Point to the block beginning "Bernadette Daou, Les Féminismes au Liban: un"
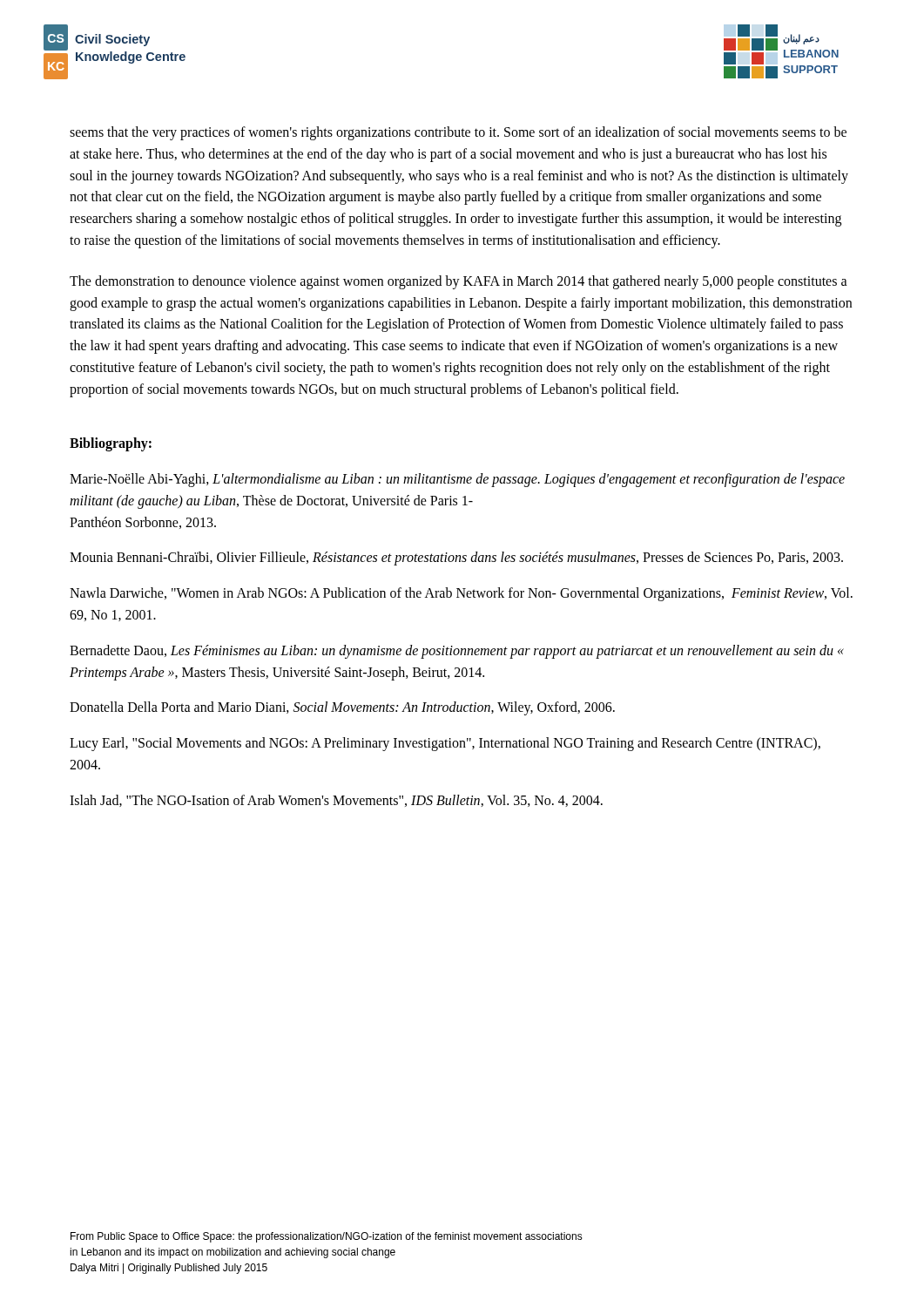This screenshot has height=1307, width=924. click(x=457, y=661)
